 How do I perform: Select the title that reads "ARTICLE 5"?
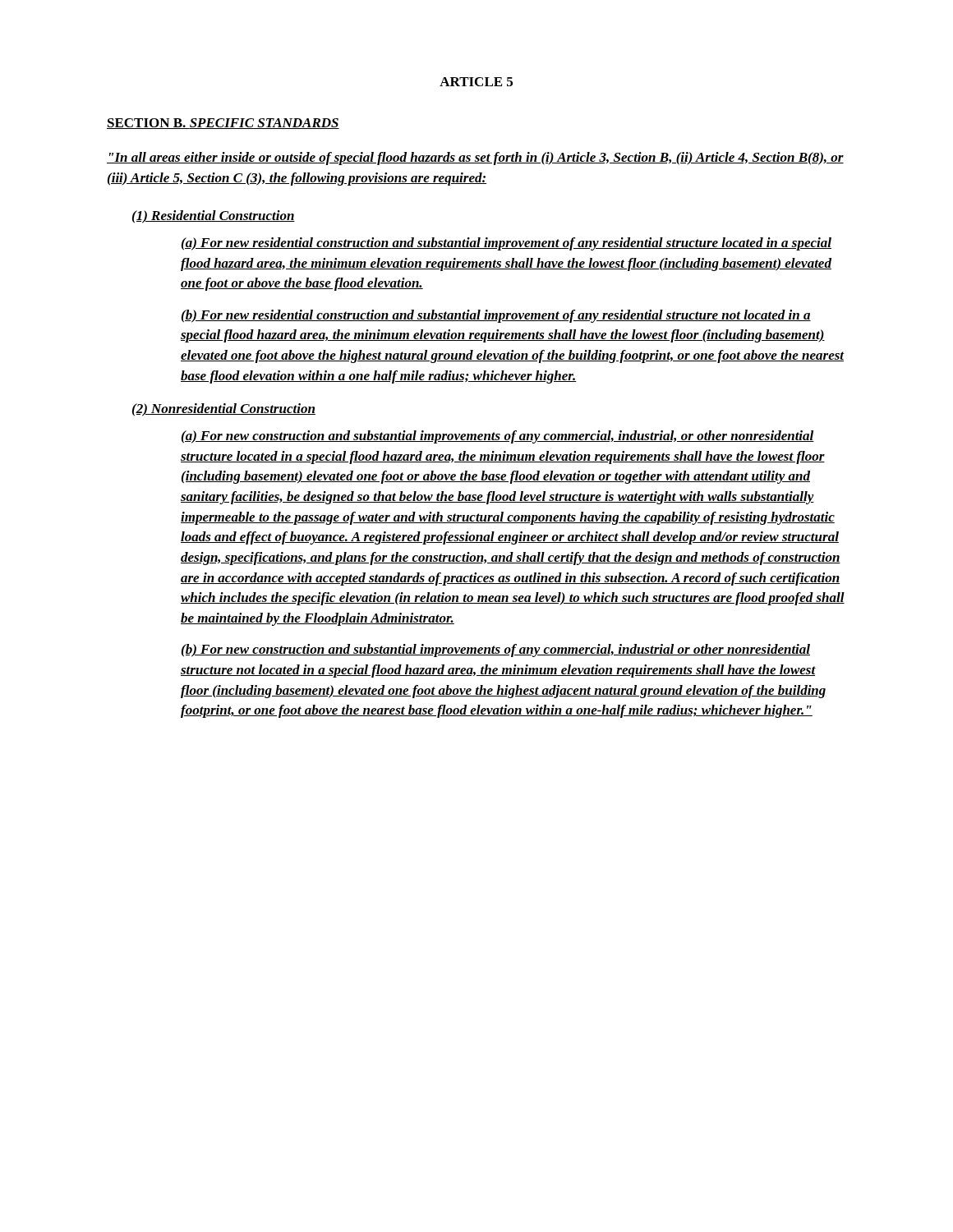pyautogui.click(x=476, y=82)
